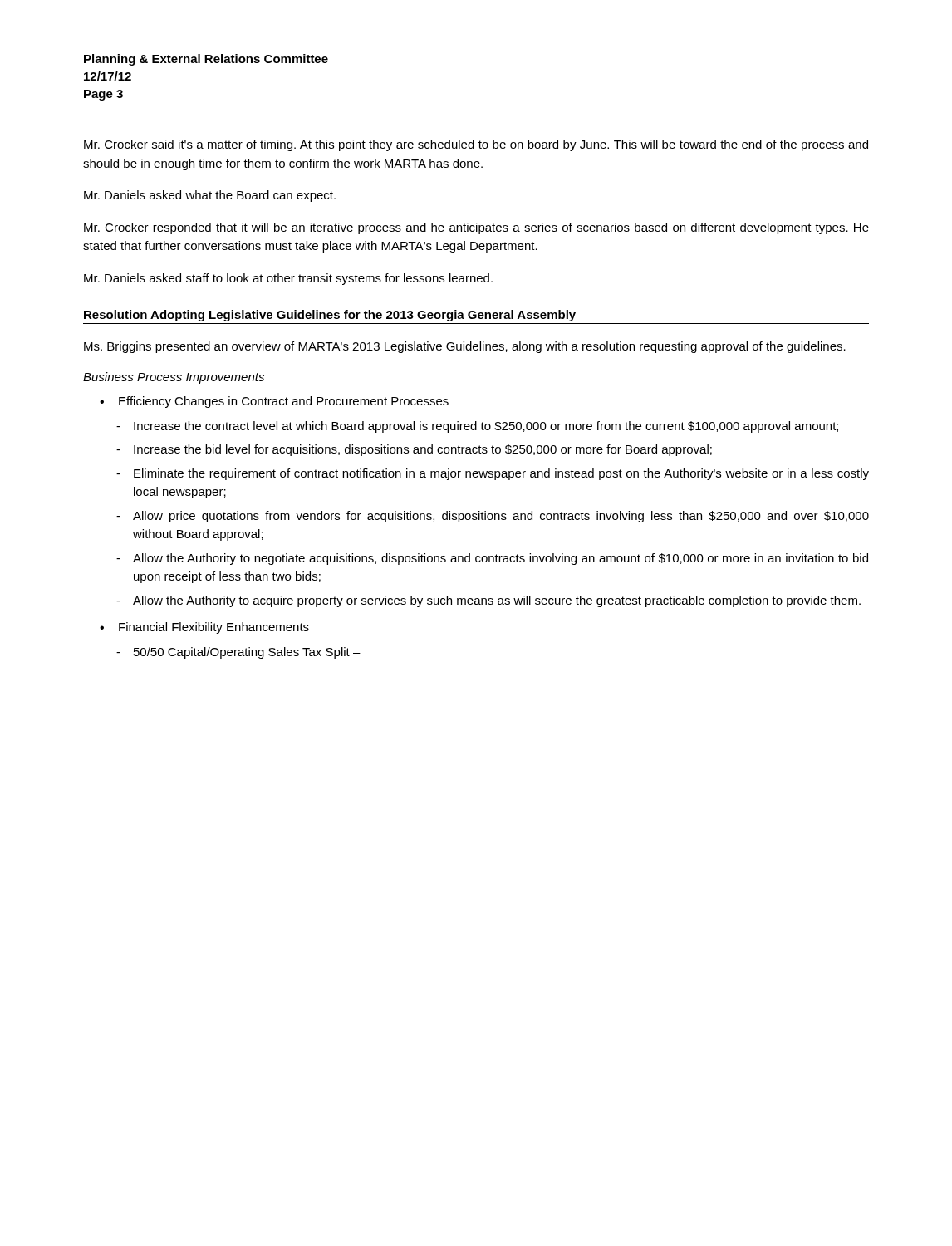
Task: Click the passage that begins "Ms. Briggins presented an overview"
Action: (465, 346)
